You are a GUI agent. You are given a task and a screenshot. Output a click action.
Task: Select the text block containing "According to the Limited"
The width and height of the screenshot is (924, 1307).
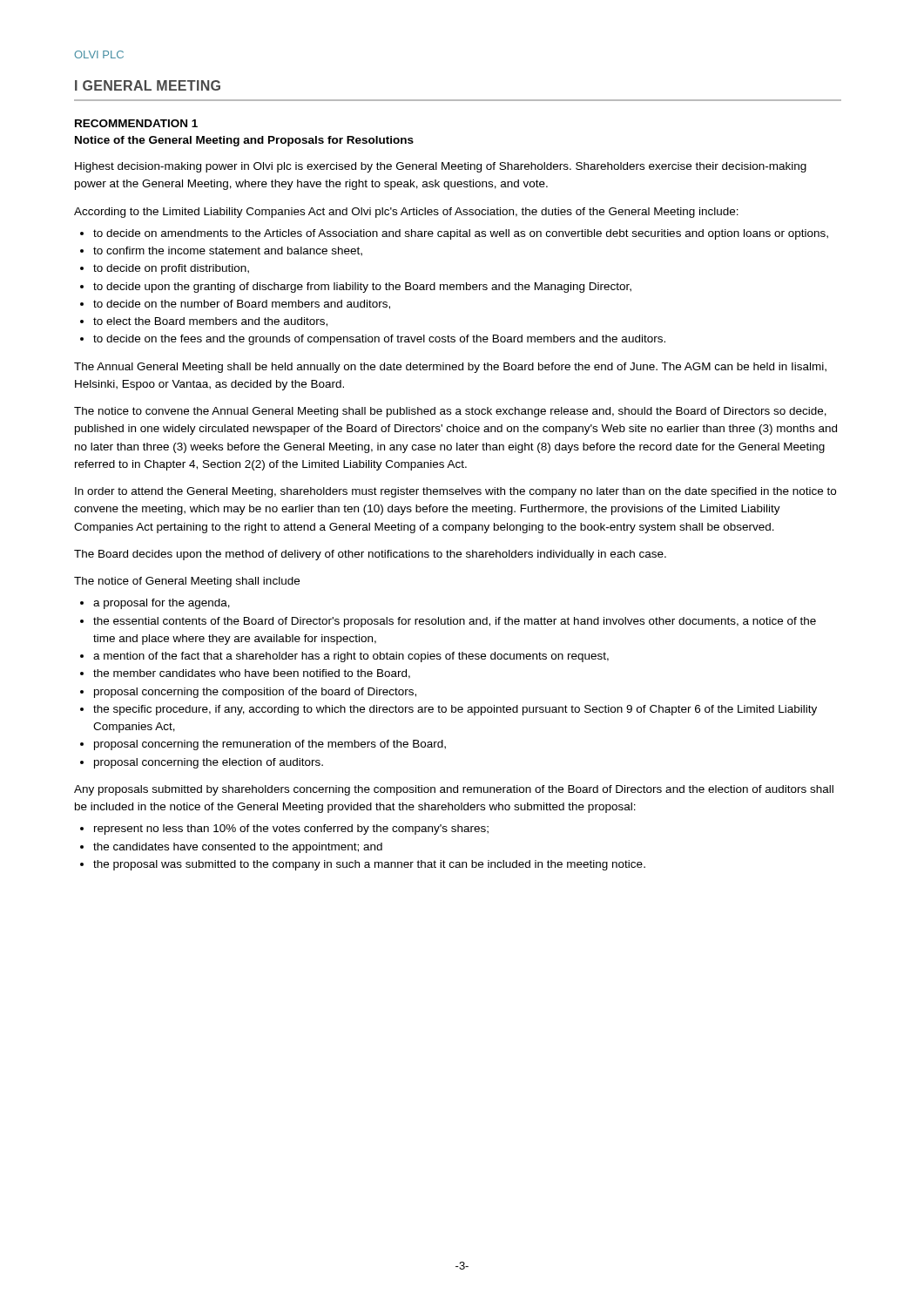pyautogui.click(x=406, y=211)
